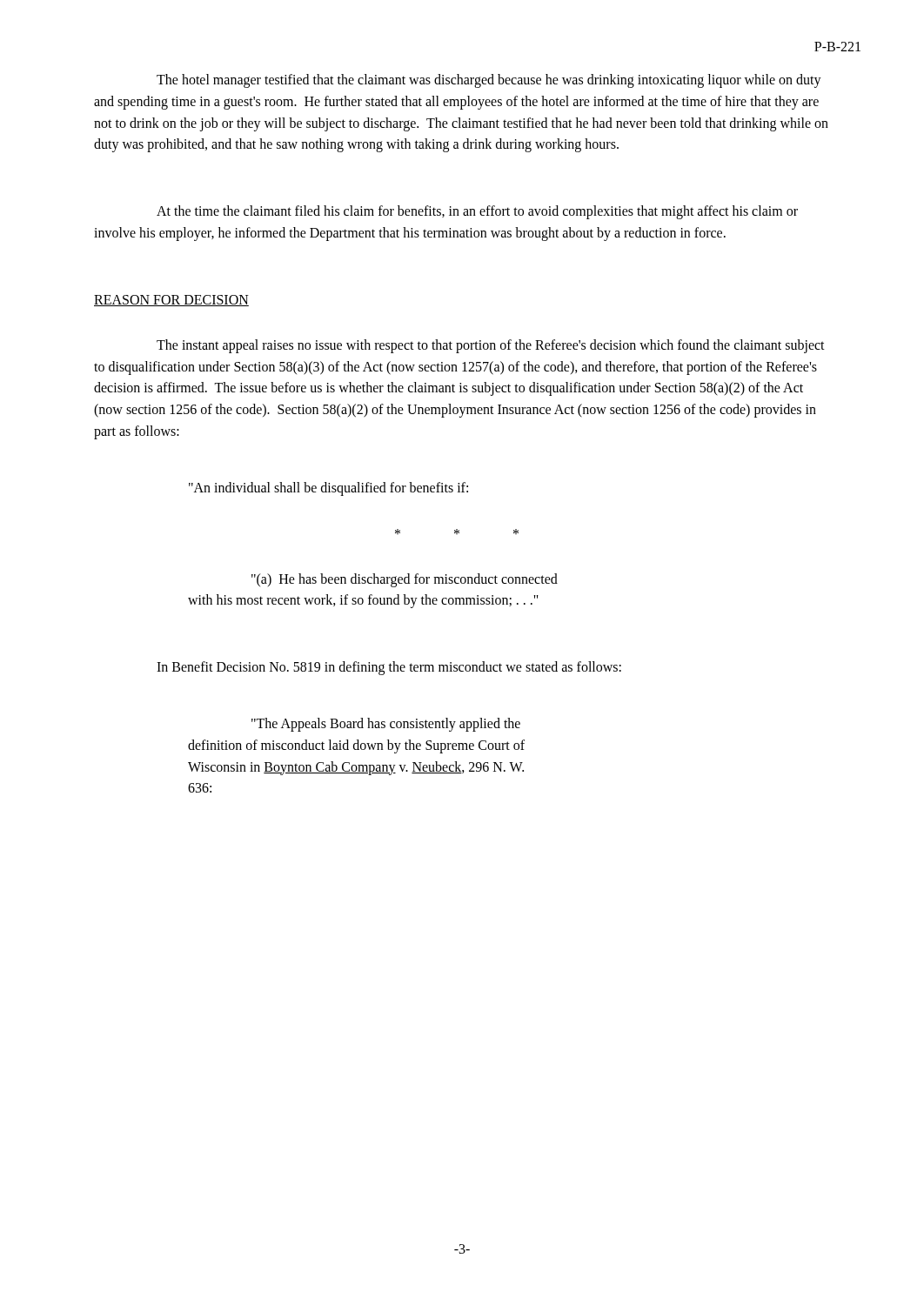This screenshot has height=1305, width=924.
Task: Select the text starting "The hotel manager testified that the claimant was"
Action: click(461, 112)
